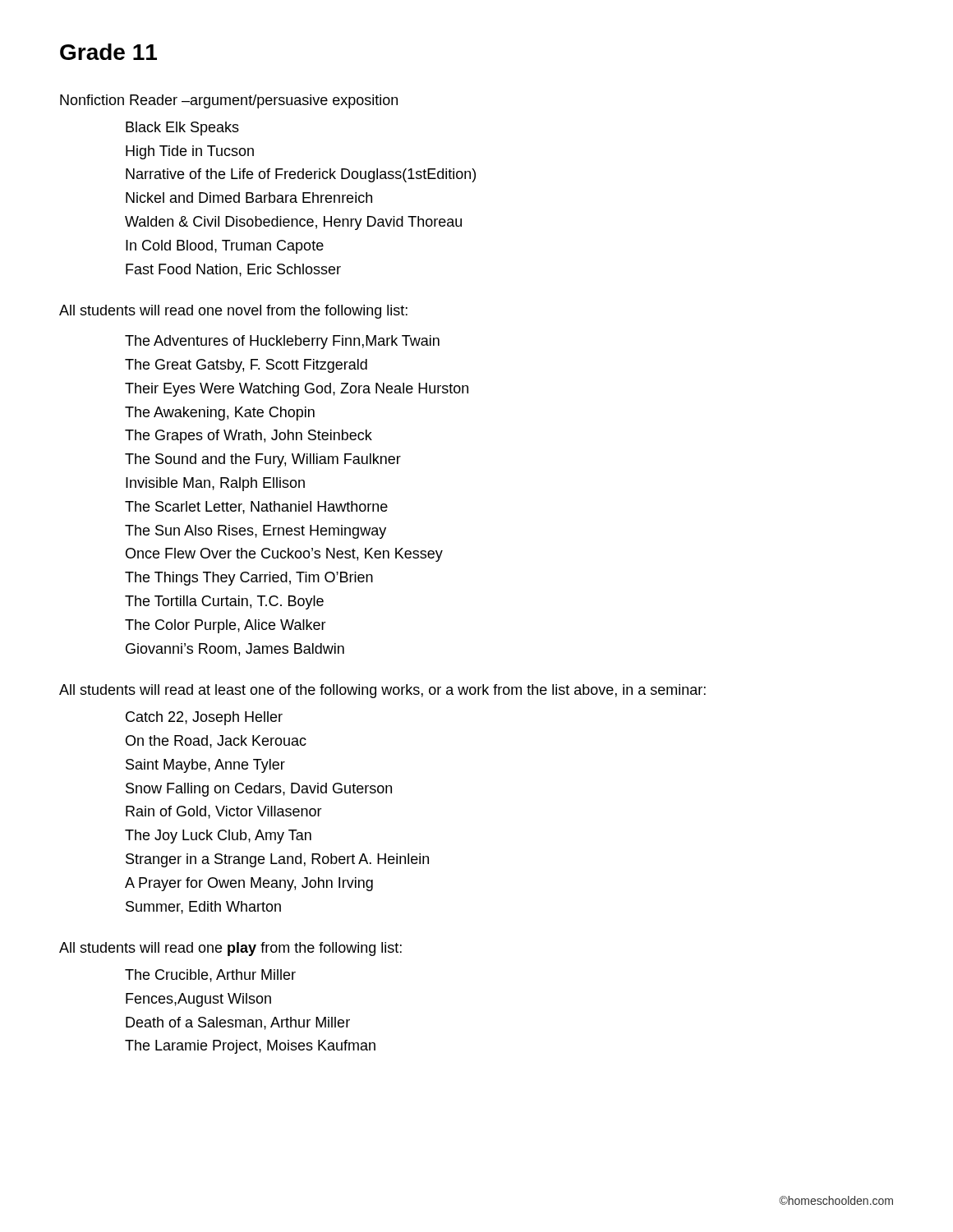This screenshot has height=1232, width=953.
Task: Click the passage that begins "Nickel and Dimed"
Action: (249, 198)
